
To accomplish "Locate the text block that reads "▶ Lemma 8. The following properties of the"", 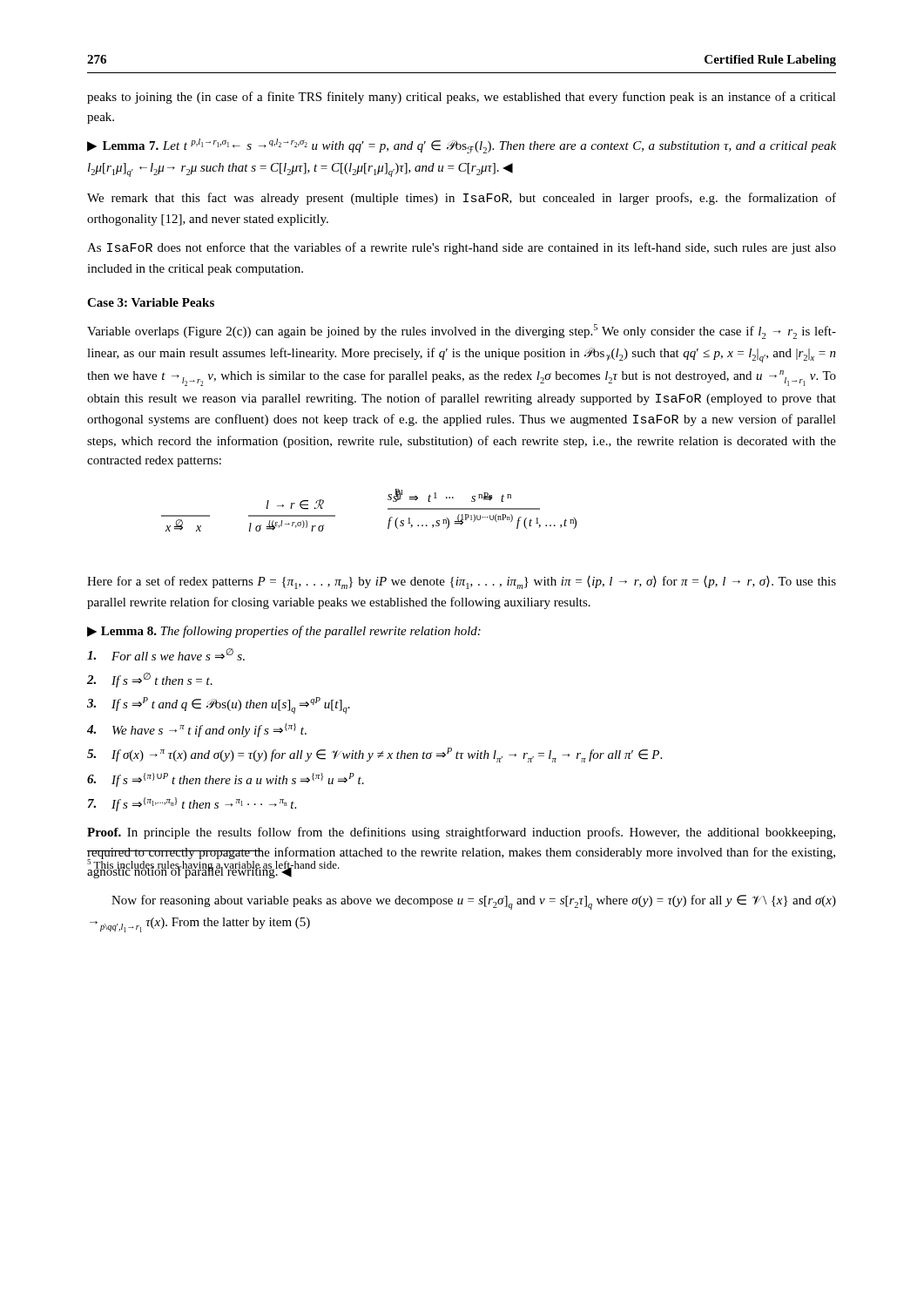I will click(x=462, y=631).
